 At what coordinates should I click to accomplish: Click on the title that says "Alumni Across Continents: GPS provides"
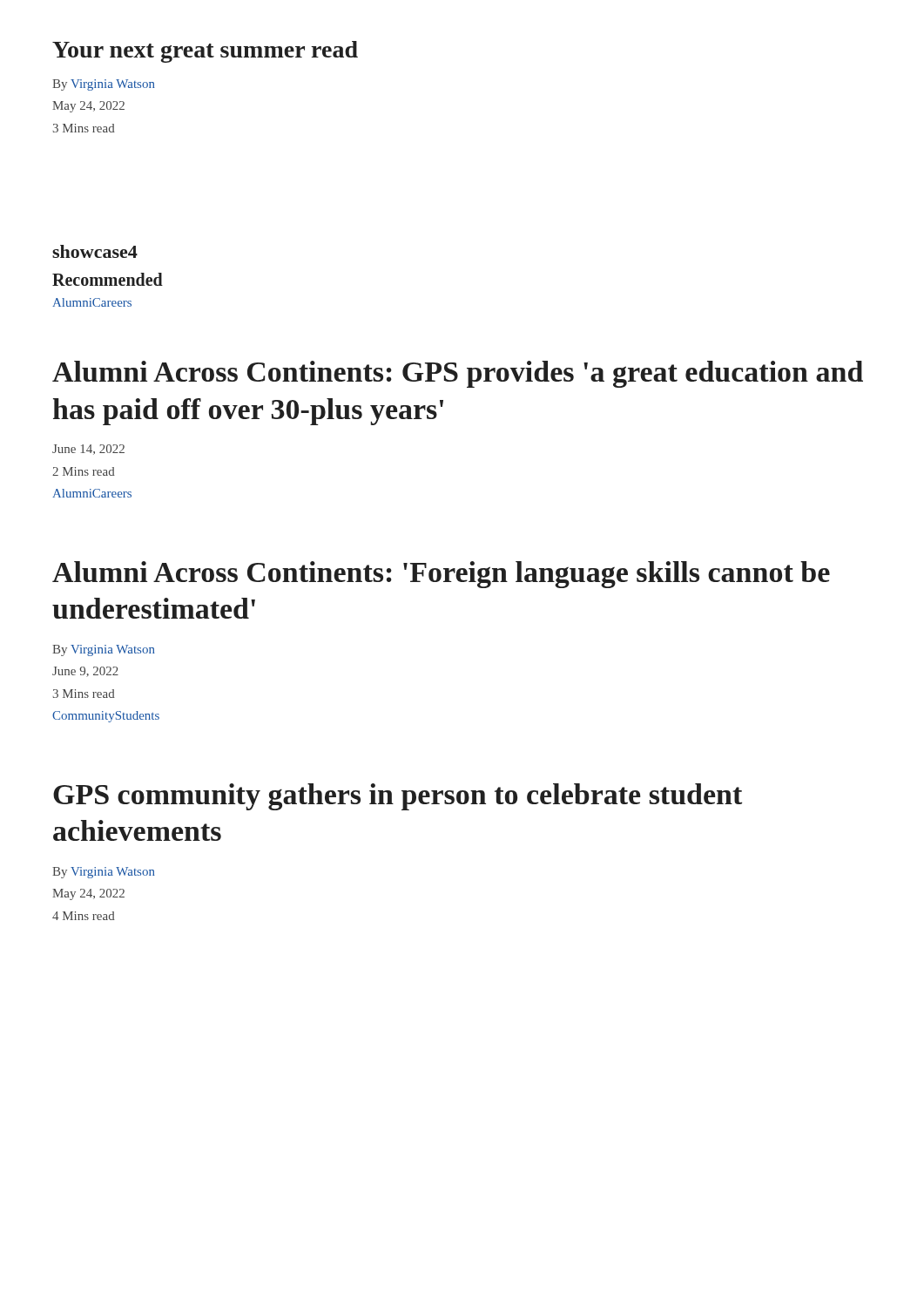point(462,391)
